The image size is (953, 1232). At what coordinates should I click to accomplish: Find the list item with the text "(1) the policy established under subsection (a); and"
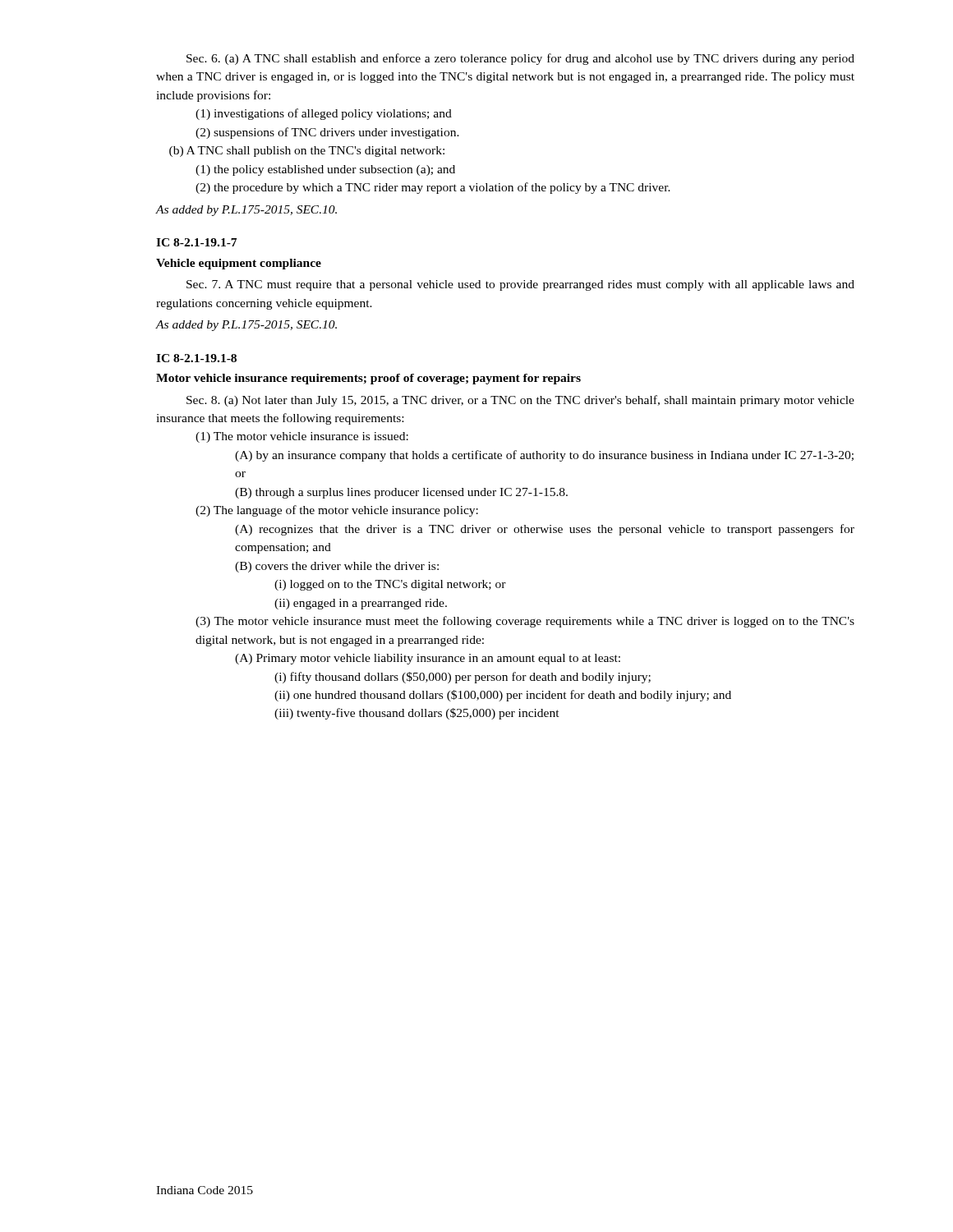pos(325,170)
